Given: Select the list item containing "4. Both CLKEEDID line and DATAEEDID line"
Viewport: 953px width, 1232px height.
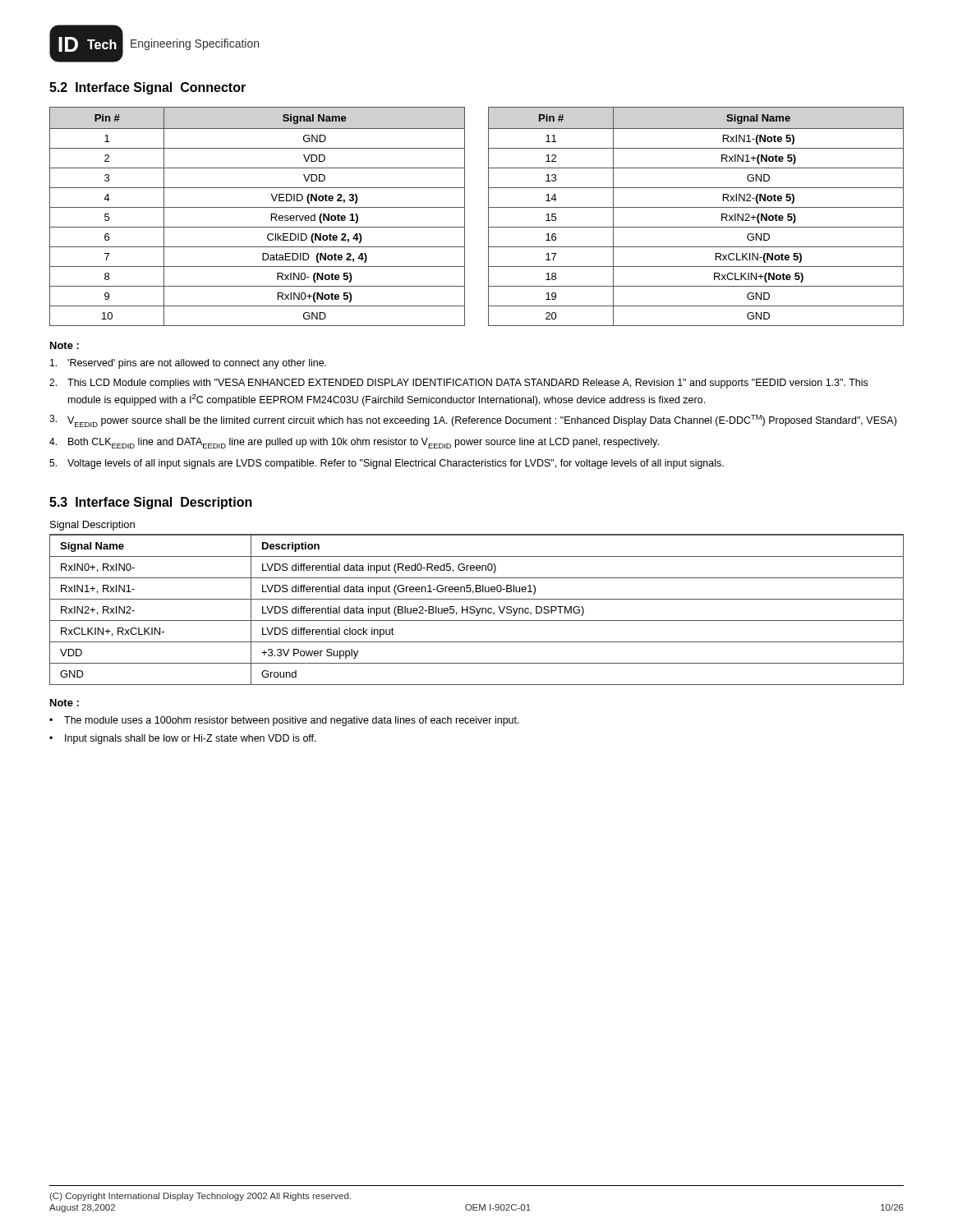Looking at the screenshot, I should click(476, 443).
